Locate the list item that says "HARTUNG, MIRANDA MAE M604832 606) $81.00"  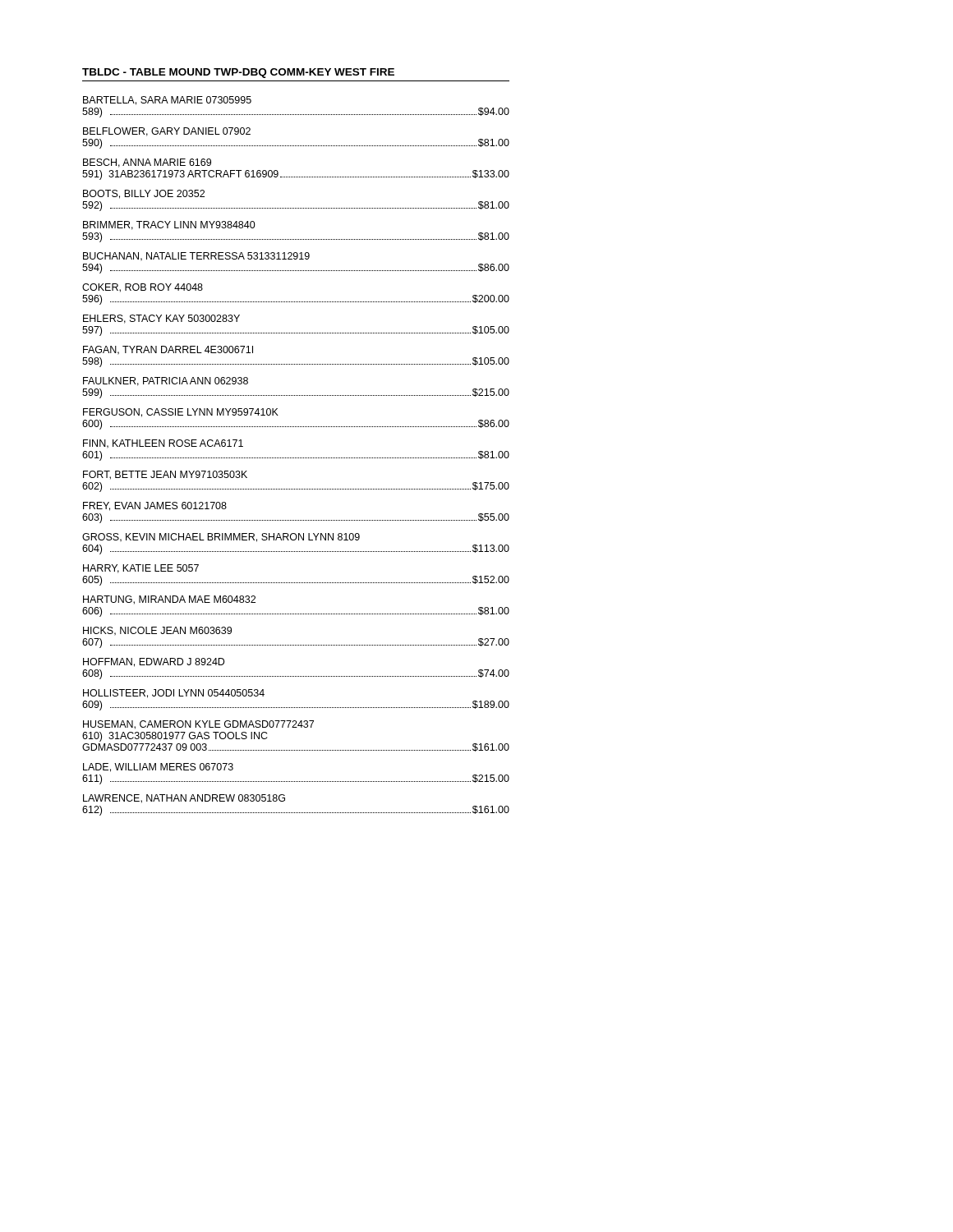click(296, 605)
